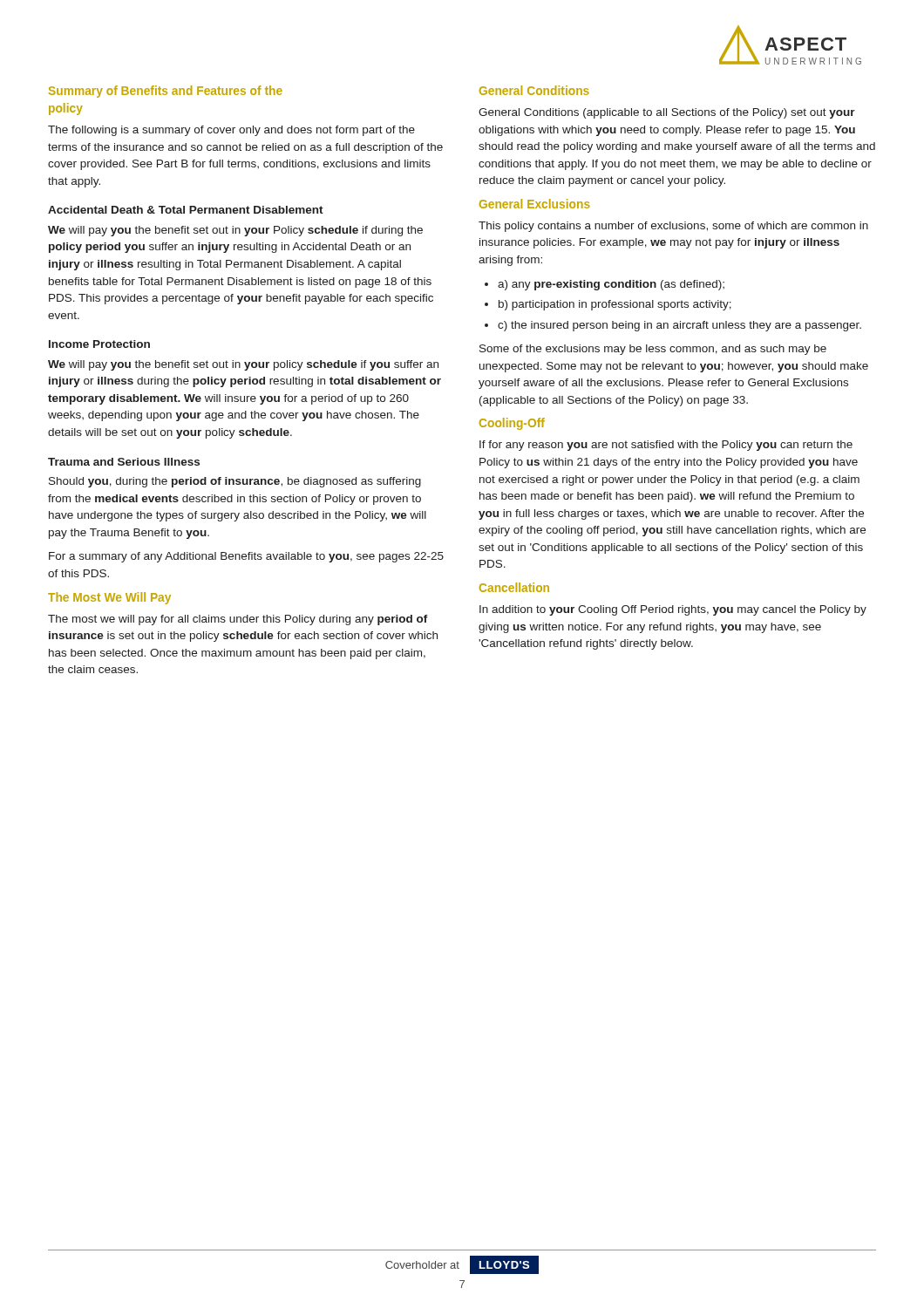The height and width of the screenshot is (1308, 924).
Task: Select the region starting "Income Protection"
Action: pyautogui.click(x=99, y=344)
